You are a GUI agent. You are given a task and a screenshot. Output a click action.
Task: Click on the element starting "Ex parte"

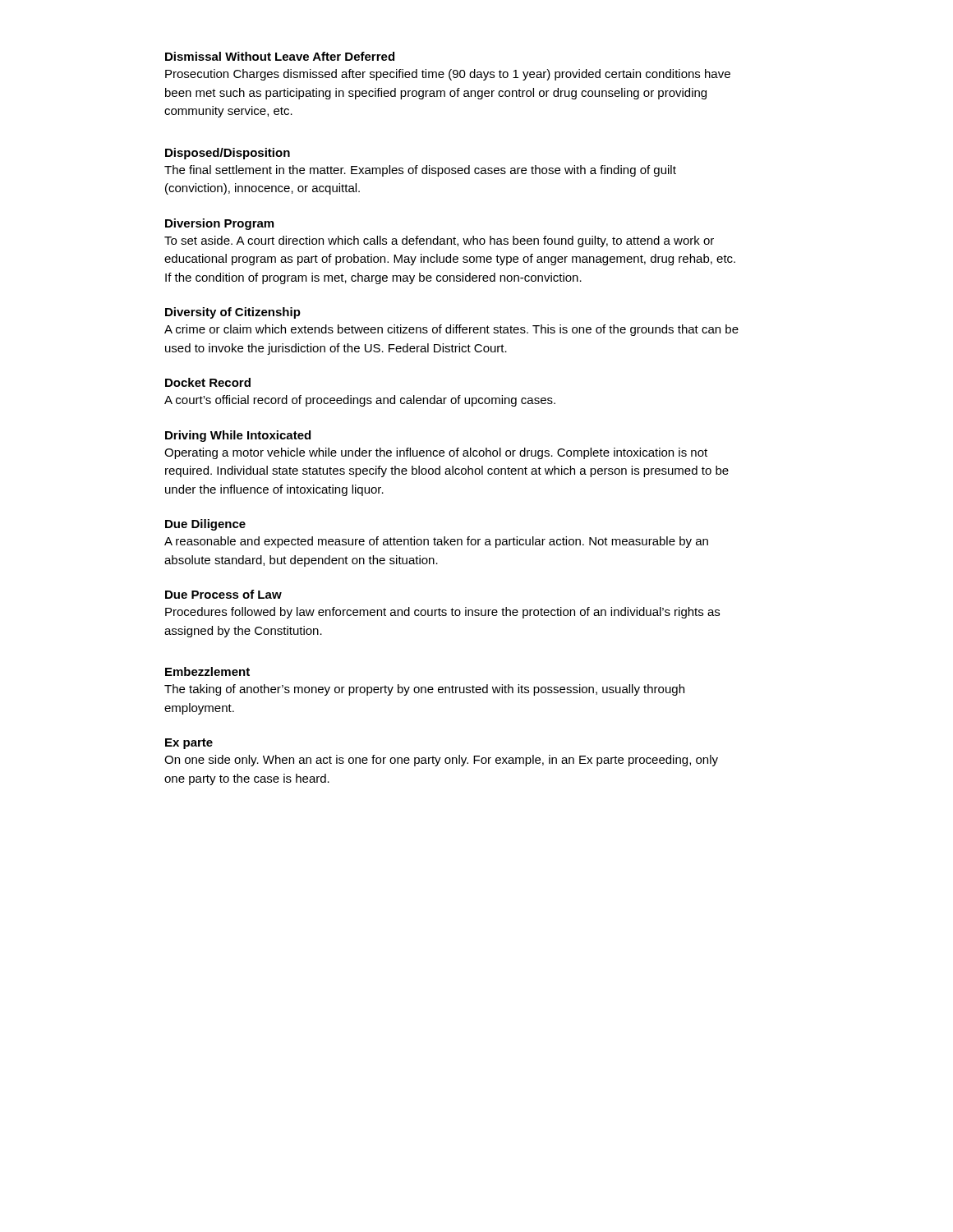[189, 744]
